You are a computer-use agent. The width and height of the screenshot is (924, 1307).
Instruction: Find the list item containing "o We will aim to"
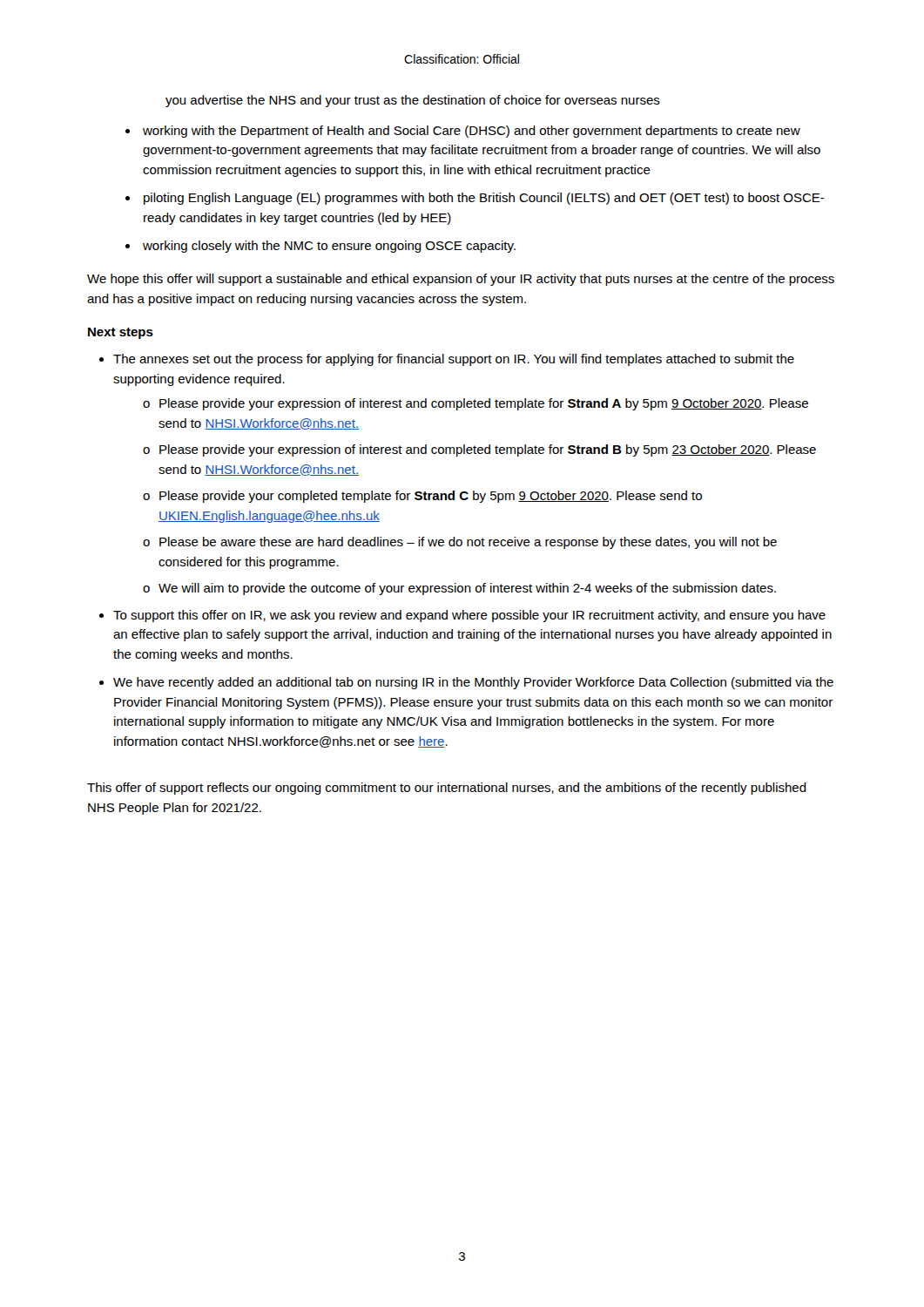click(460, 588)
